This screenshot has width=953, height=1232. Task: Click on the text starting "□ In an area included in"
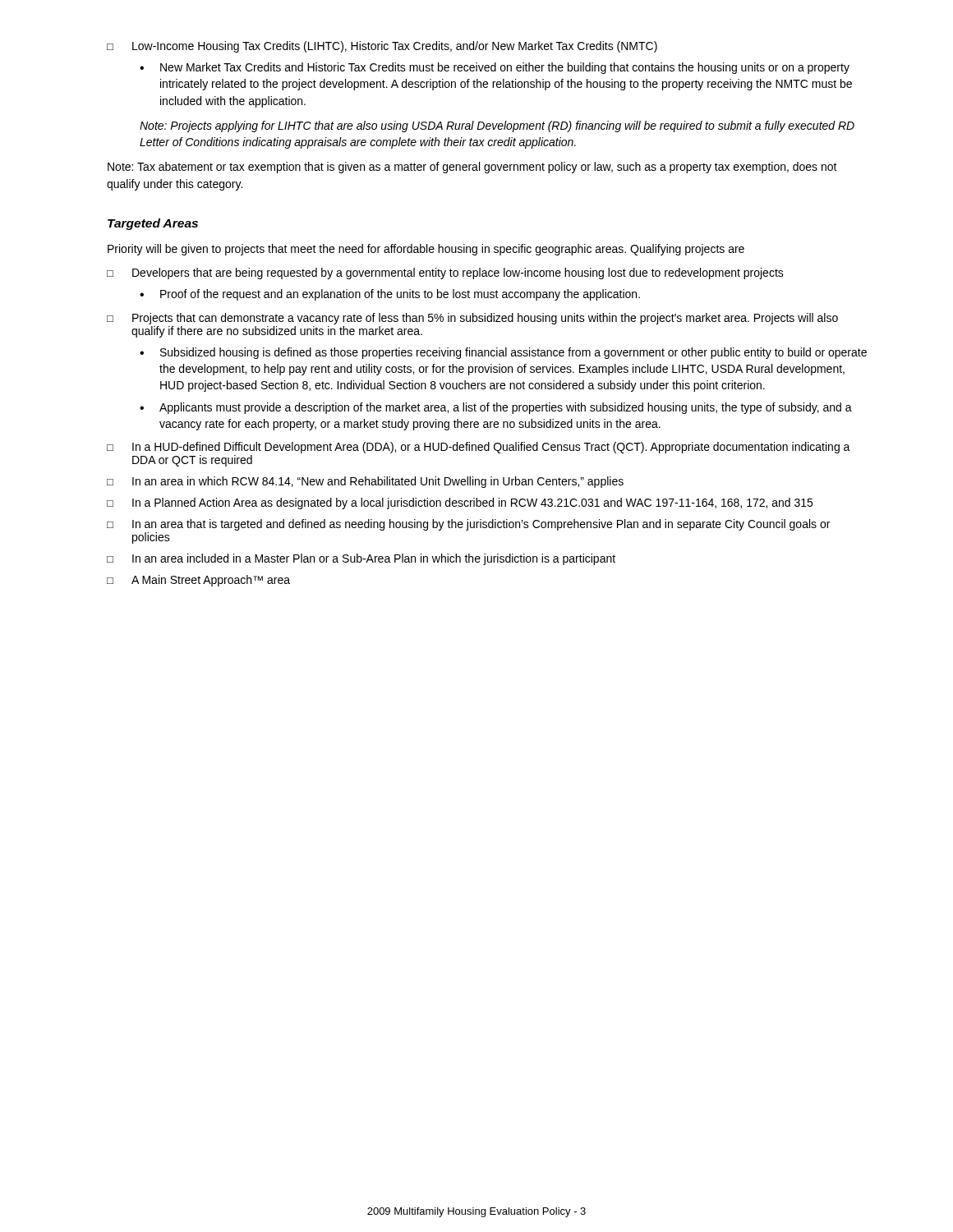(489, 559)
